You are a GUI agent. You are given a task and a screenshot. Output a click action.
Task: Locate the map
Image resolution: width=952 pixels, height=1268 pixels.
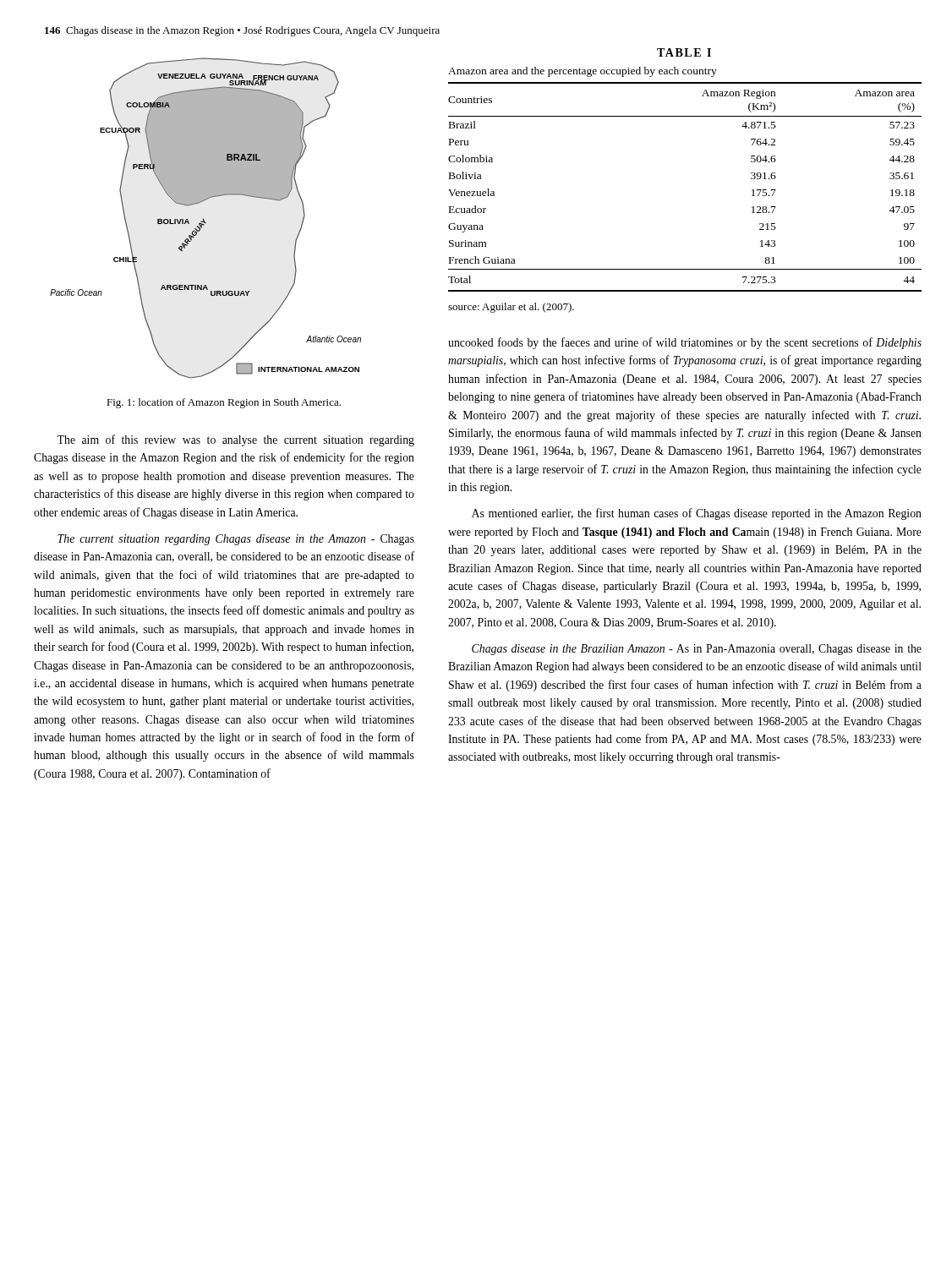tap(224, 219)
